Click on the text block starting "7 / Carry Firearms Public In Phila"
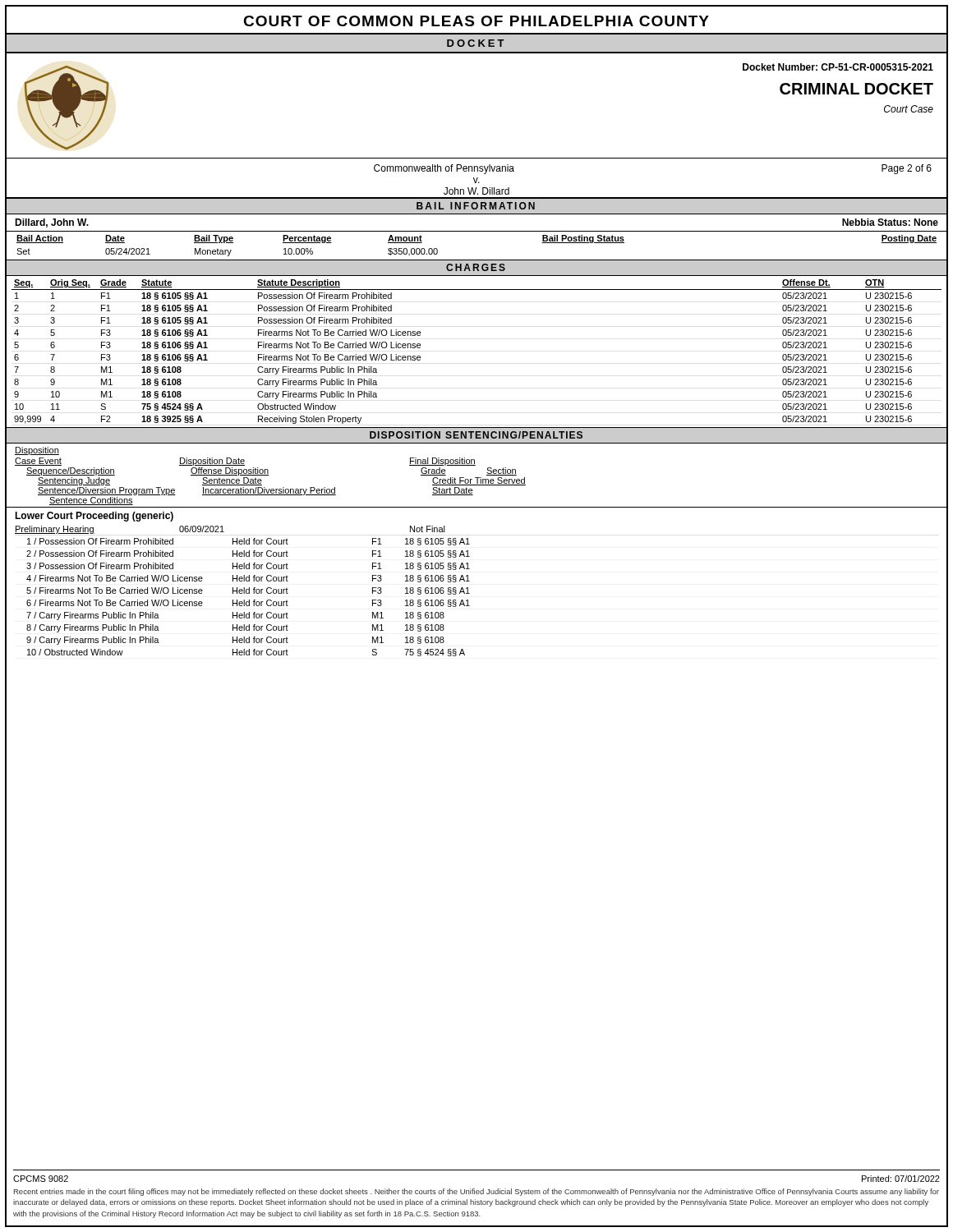Image resolution: width=953 pixels, height=1232 pixels. point(476,615)
